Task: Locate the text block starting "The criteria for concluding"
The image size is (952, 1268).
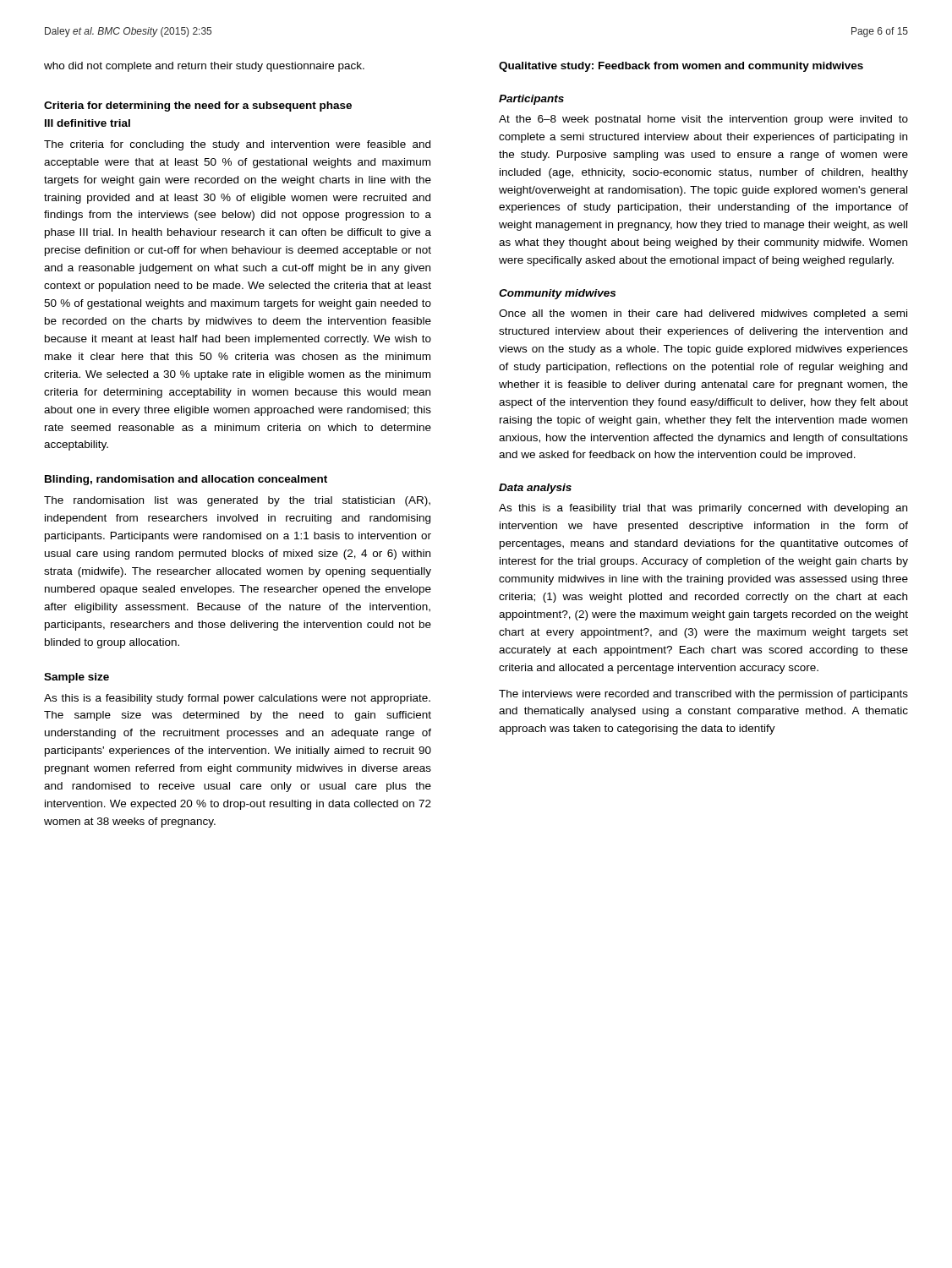Action: pos(238,295)
